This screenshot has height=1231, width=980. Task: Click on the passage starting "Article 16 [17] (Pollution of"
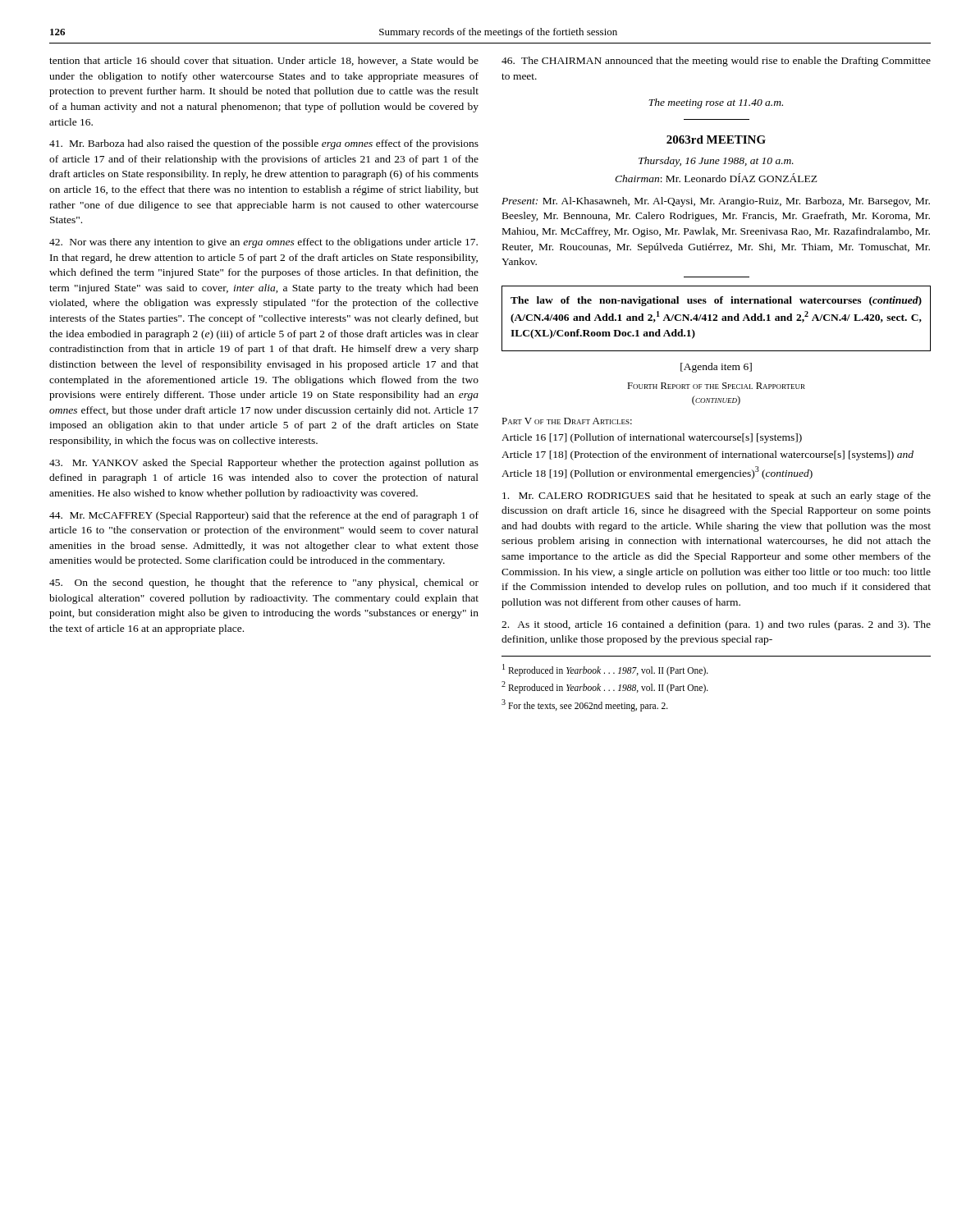[716, 438]
